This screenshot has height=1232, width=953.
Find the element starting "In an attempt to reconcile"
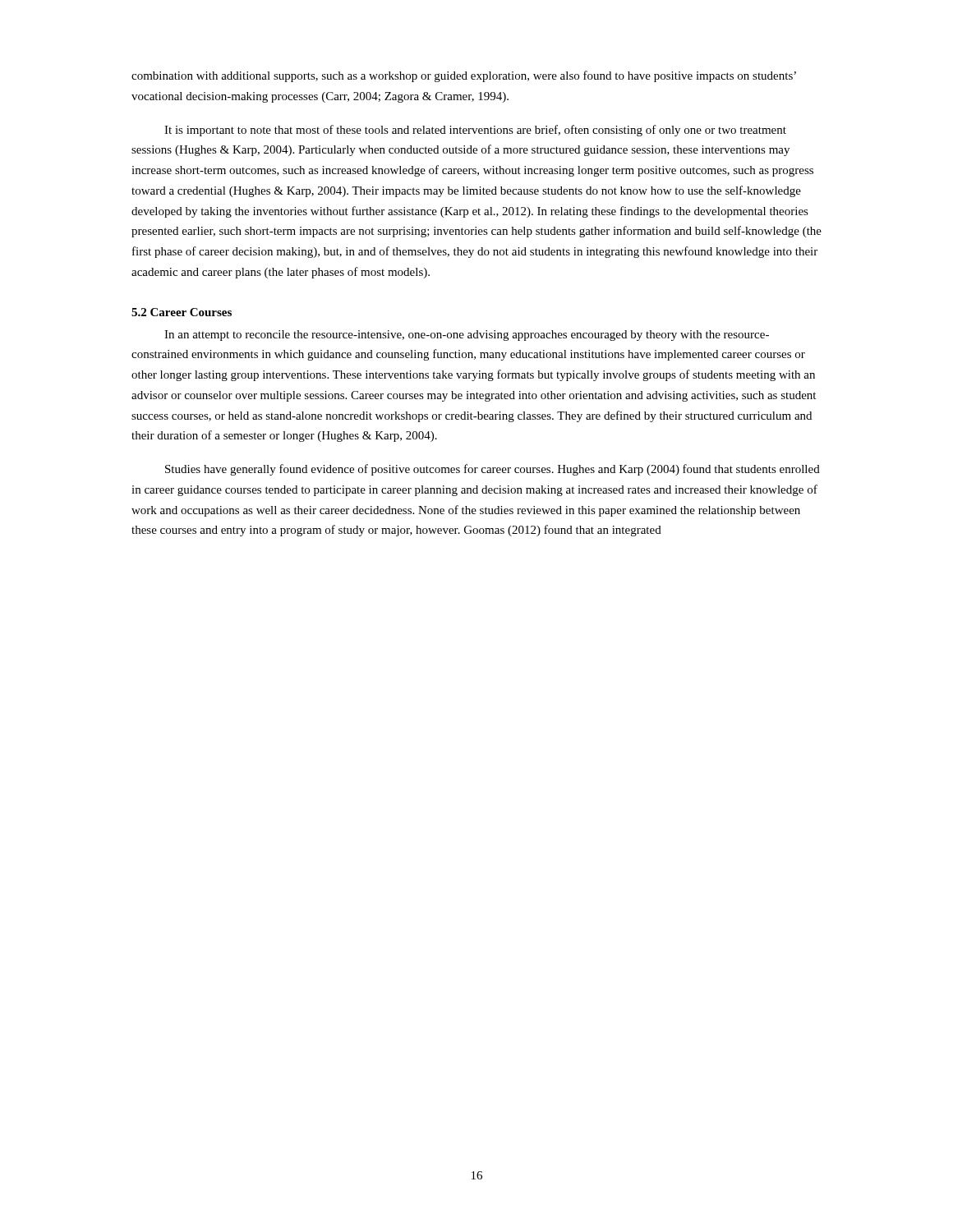point(476,385)
